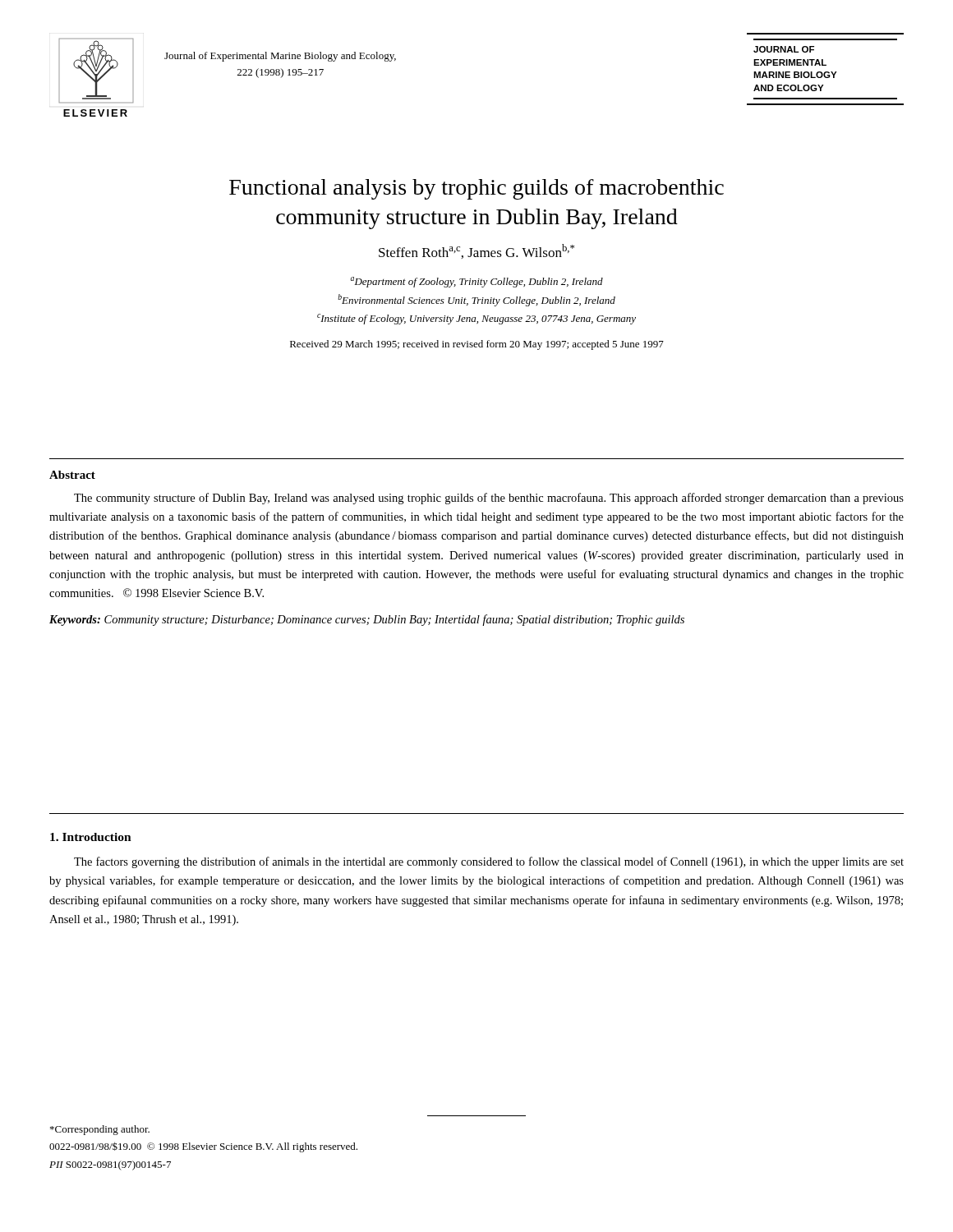Screen dimensions: 1232x953
Task: Where is the passage that starts "Keywords: Community structure; Disturbance; Dominance curves; Dublin"?
Action: (x=367, y=619)
